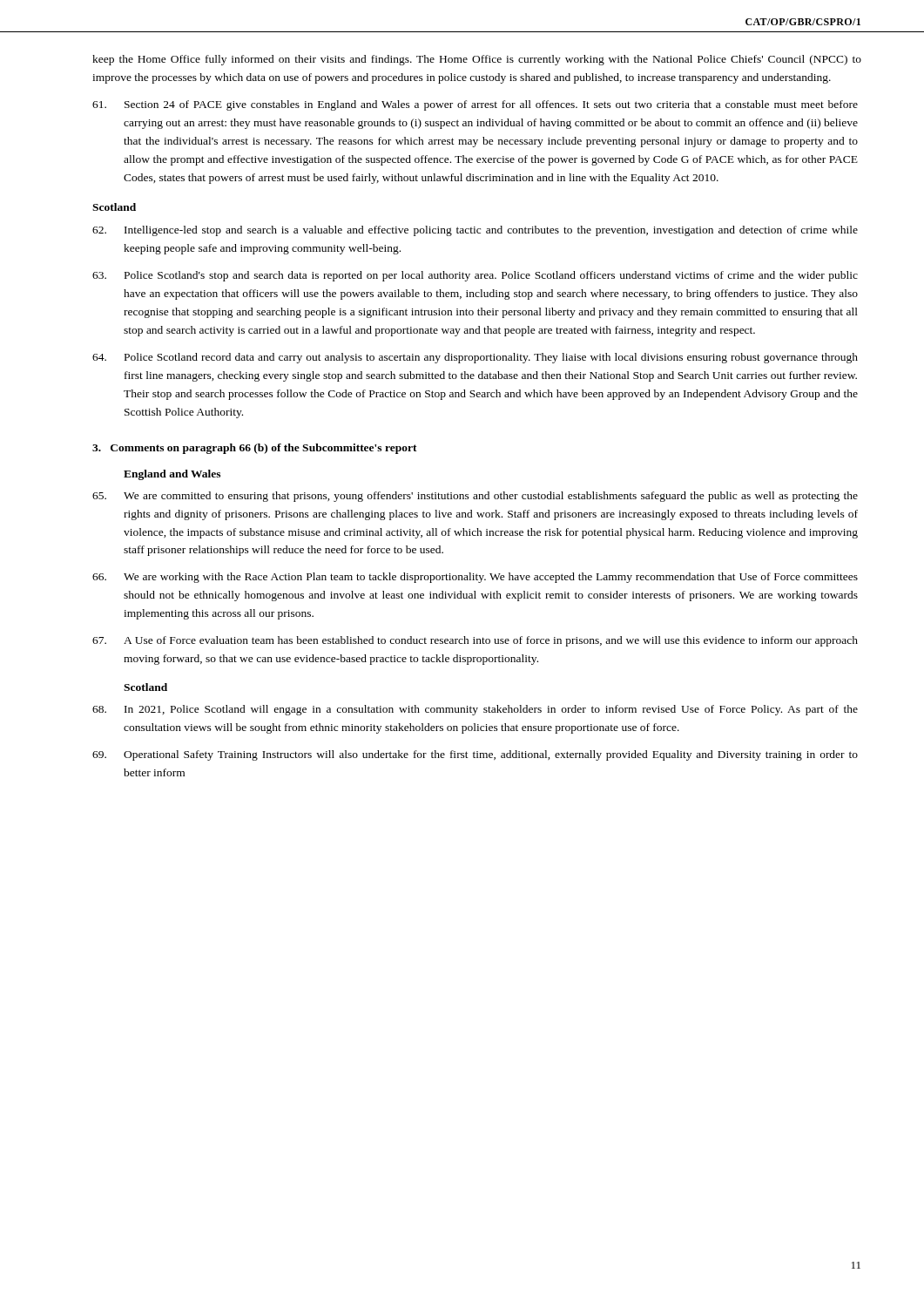This screenshot has height=1307, width=924.
Task: Locate the block of text that opens with "Police Scotland record data and carry out analysis"
Action: 475,385
